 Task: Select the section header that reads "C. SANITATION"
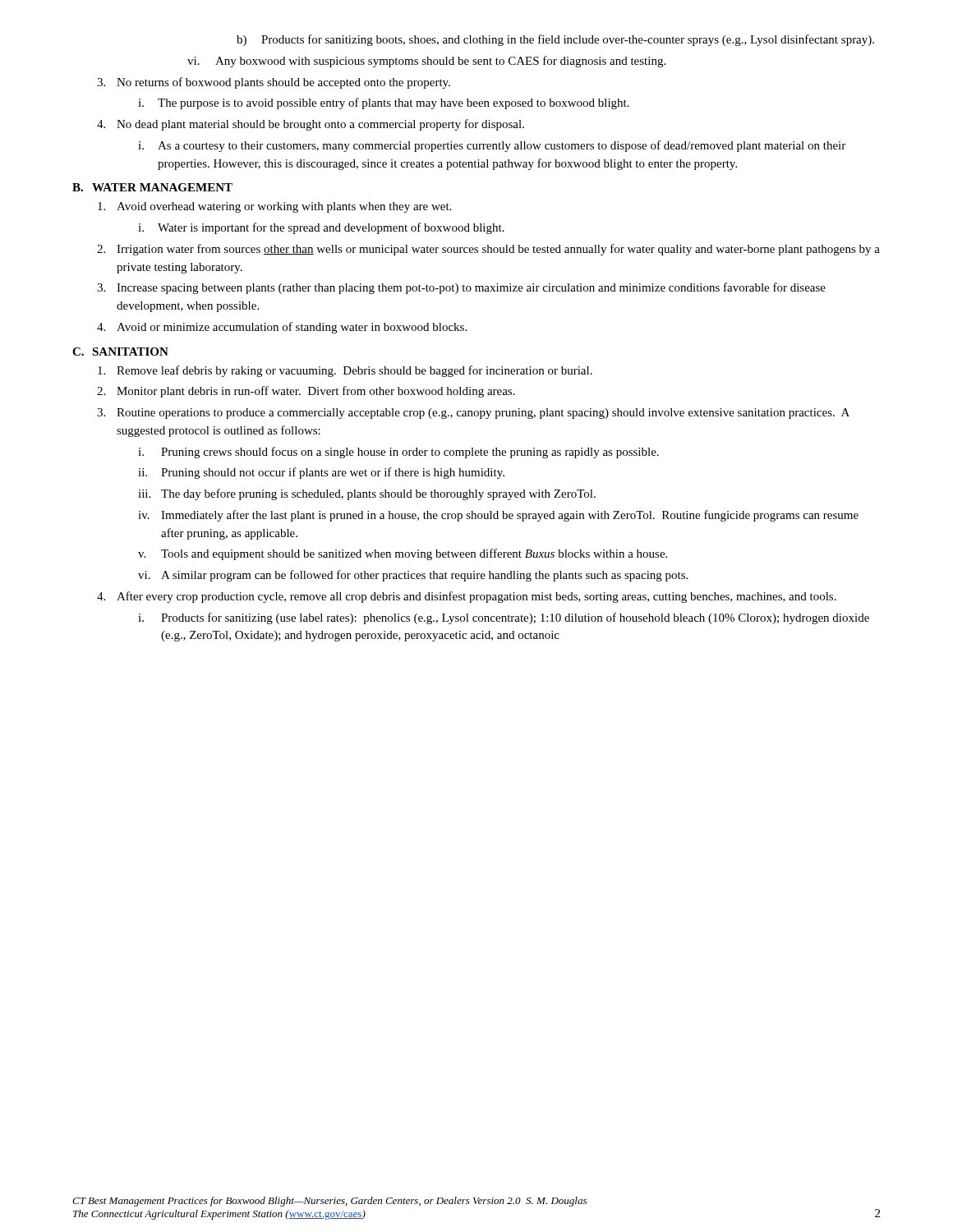click(x=120, y=352)
